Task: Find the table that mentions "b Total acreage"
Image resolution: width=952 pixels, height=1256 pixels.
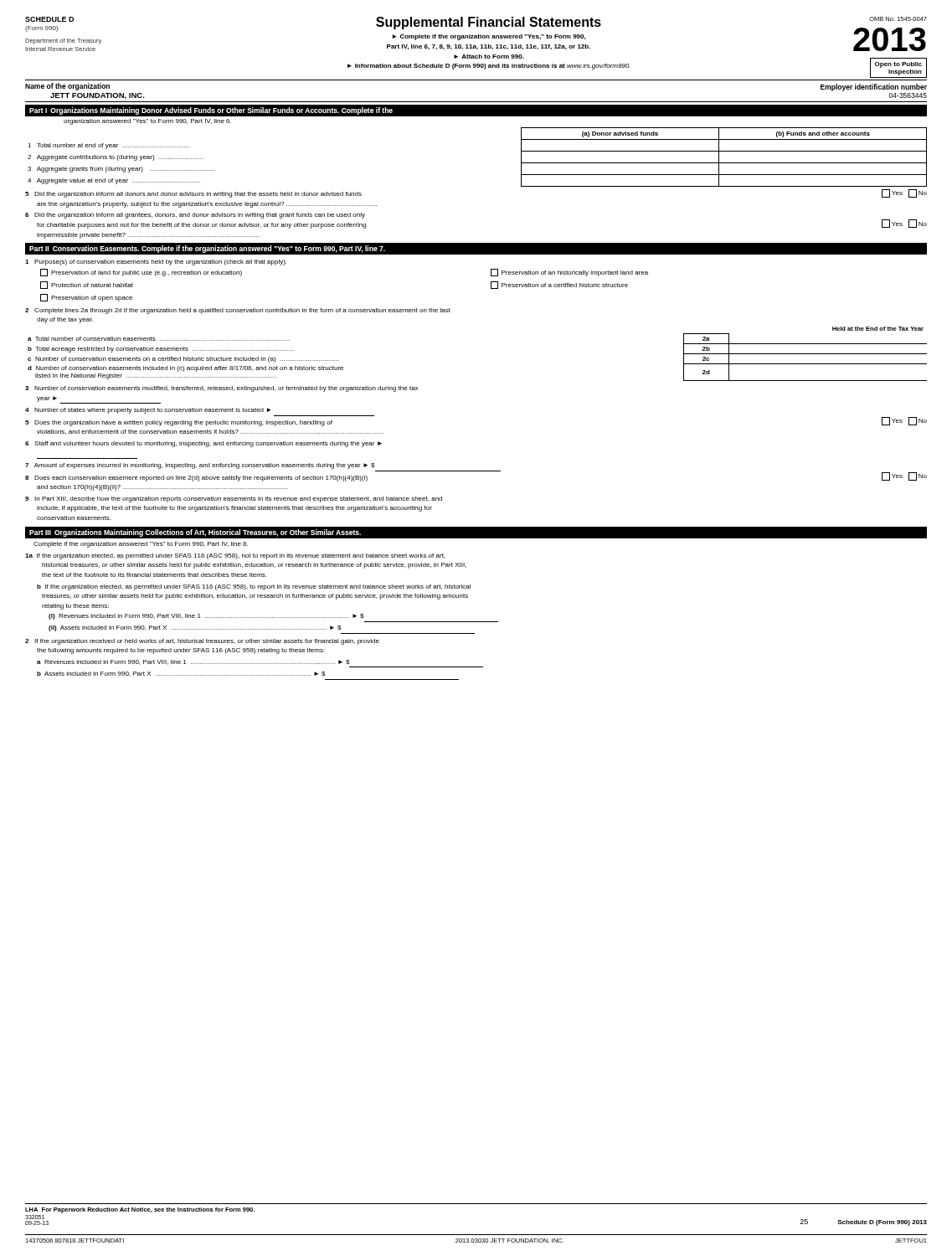Action: click(x=476, y=357)
